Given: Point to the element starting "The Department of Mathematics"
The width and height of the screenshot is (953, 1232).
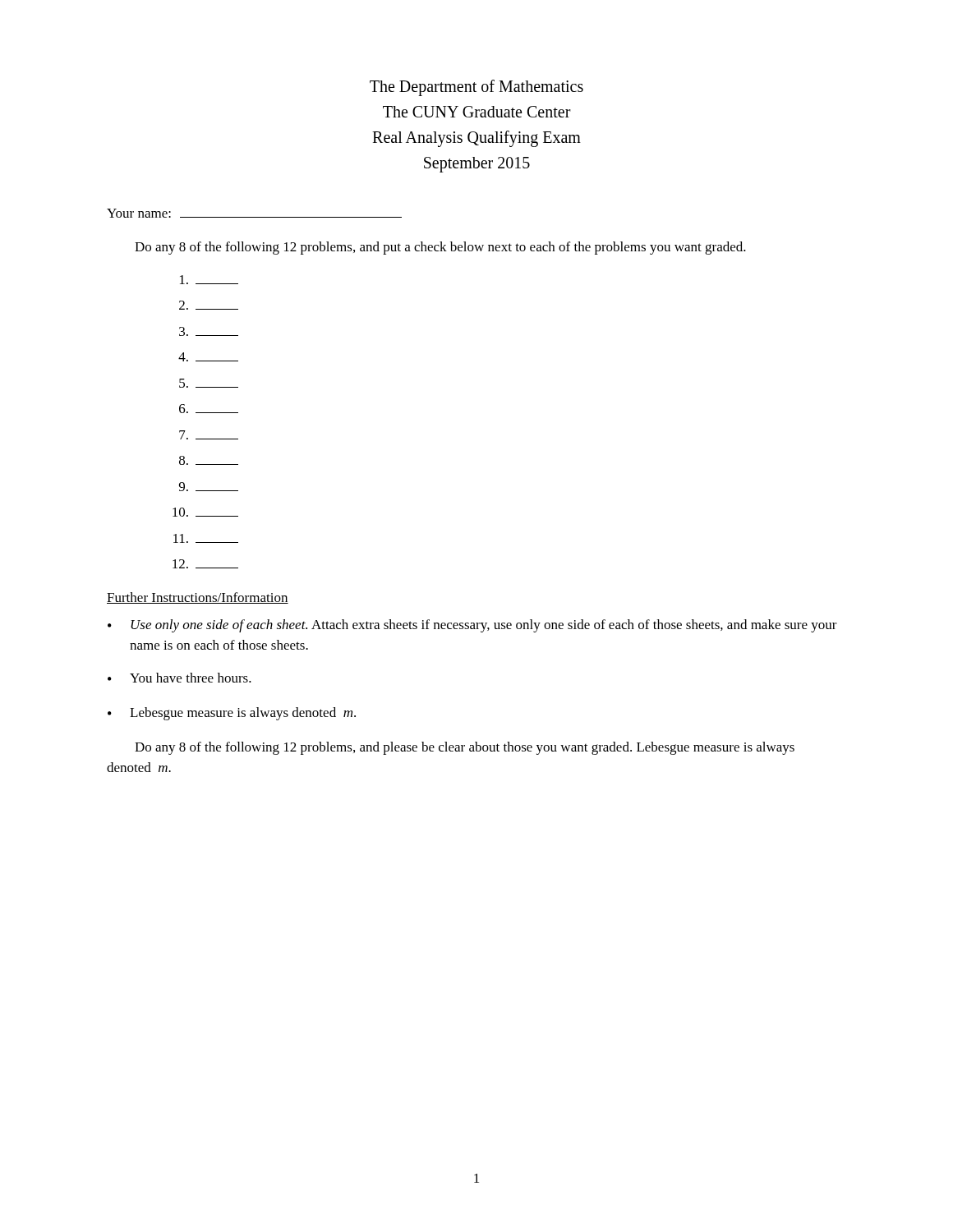Looking at the screenshot, I should (x=476, y=124).
